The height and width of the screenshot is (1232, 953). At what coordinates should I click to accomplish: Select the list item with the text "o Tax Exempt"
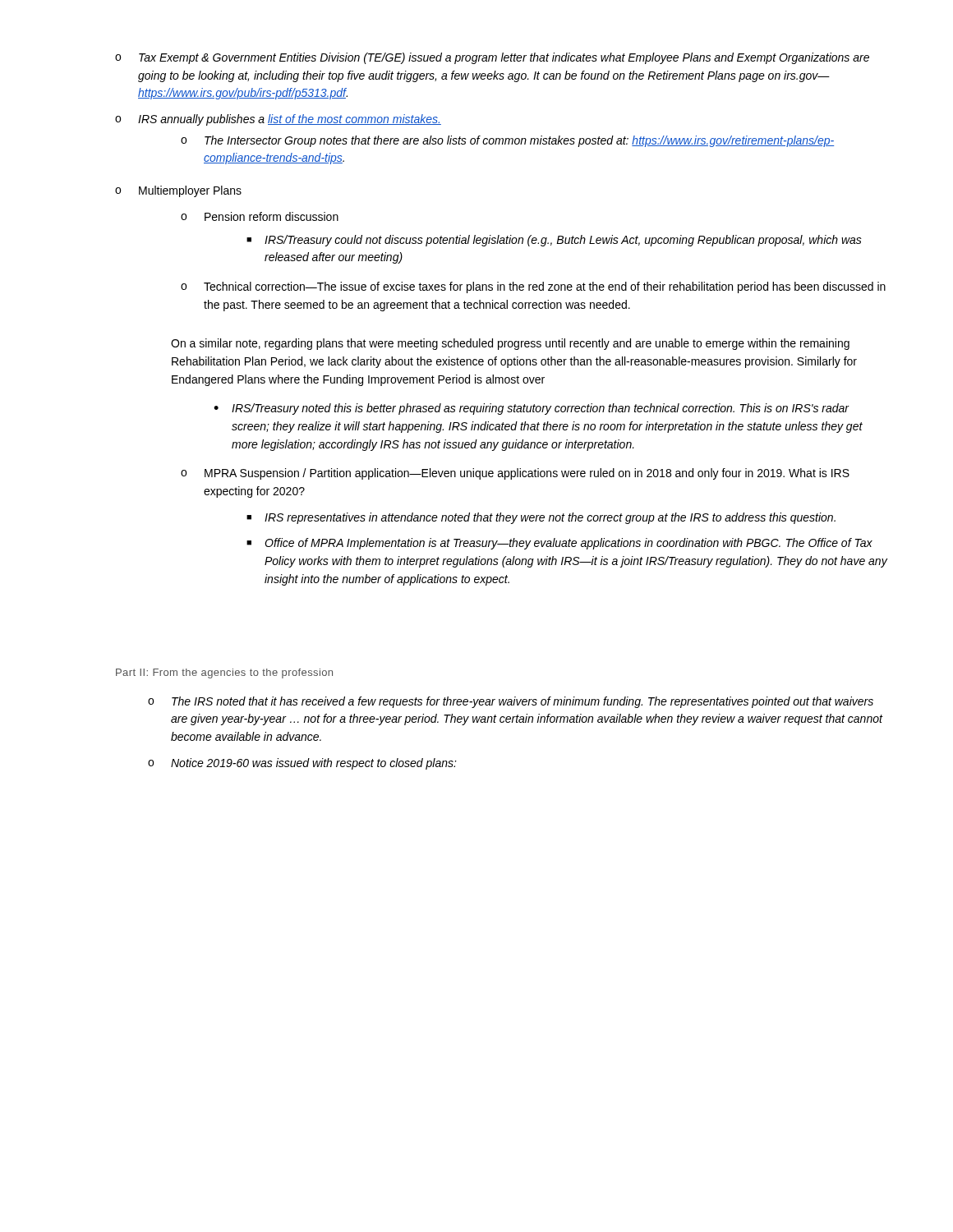point(501,76)
